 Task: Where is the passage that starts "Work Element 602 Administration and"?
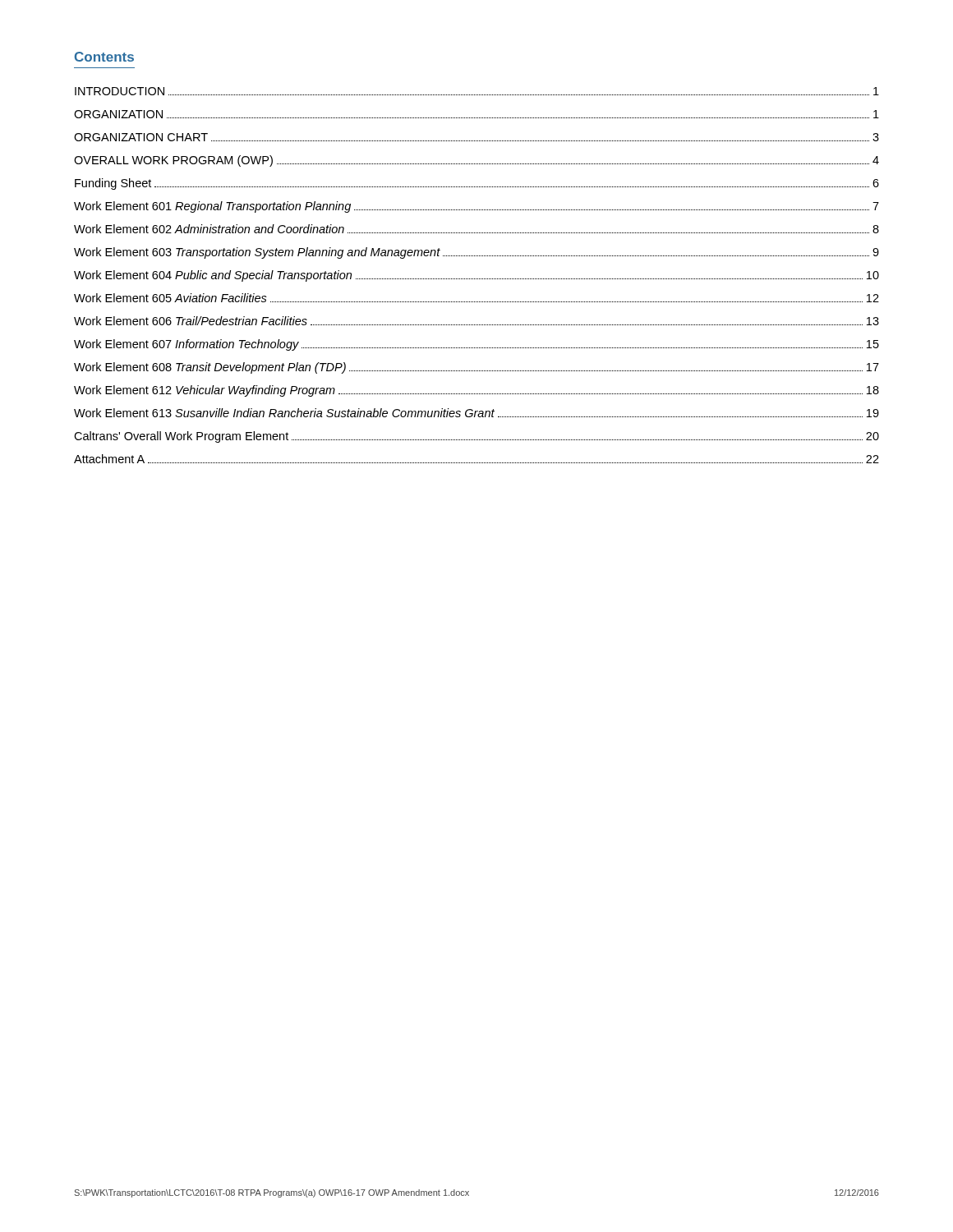click(x=476, y=229)
